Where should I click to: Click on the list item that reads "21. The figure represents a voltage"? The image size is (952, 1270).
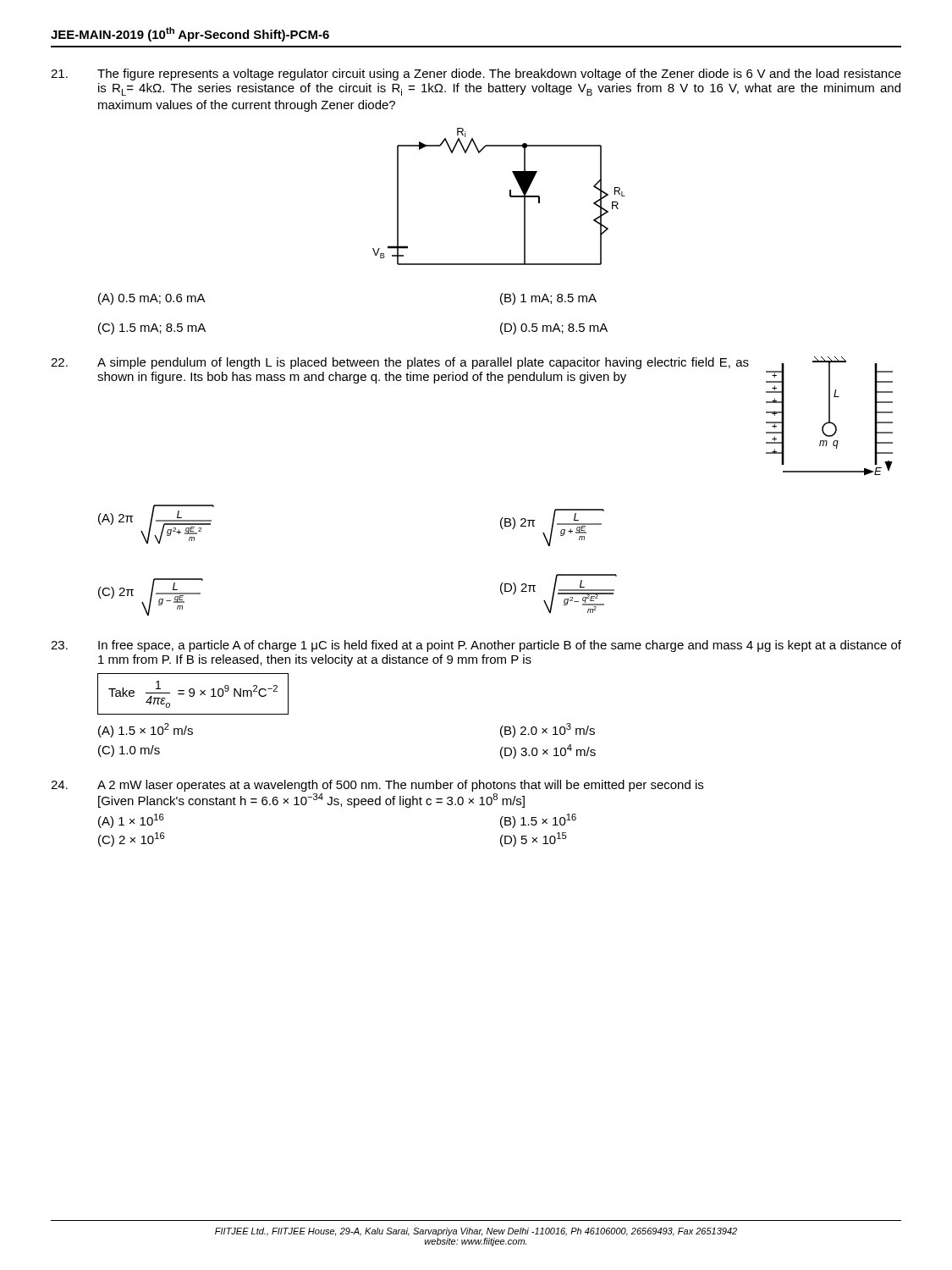click(x=476, y=89)
